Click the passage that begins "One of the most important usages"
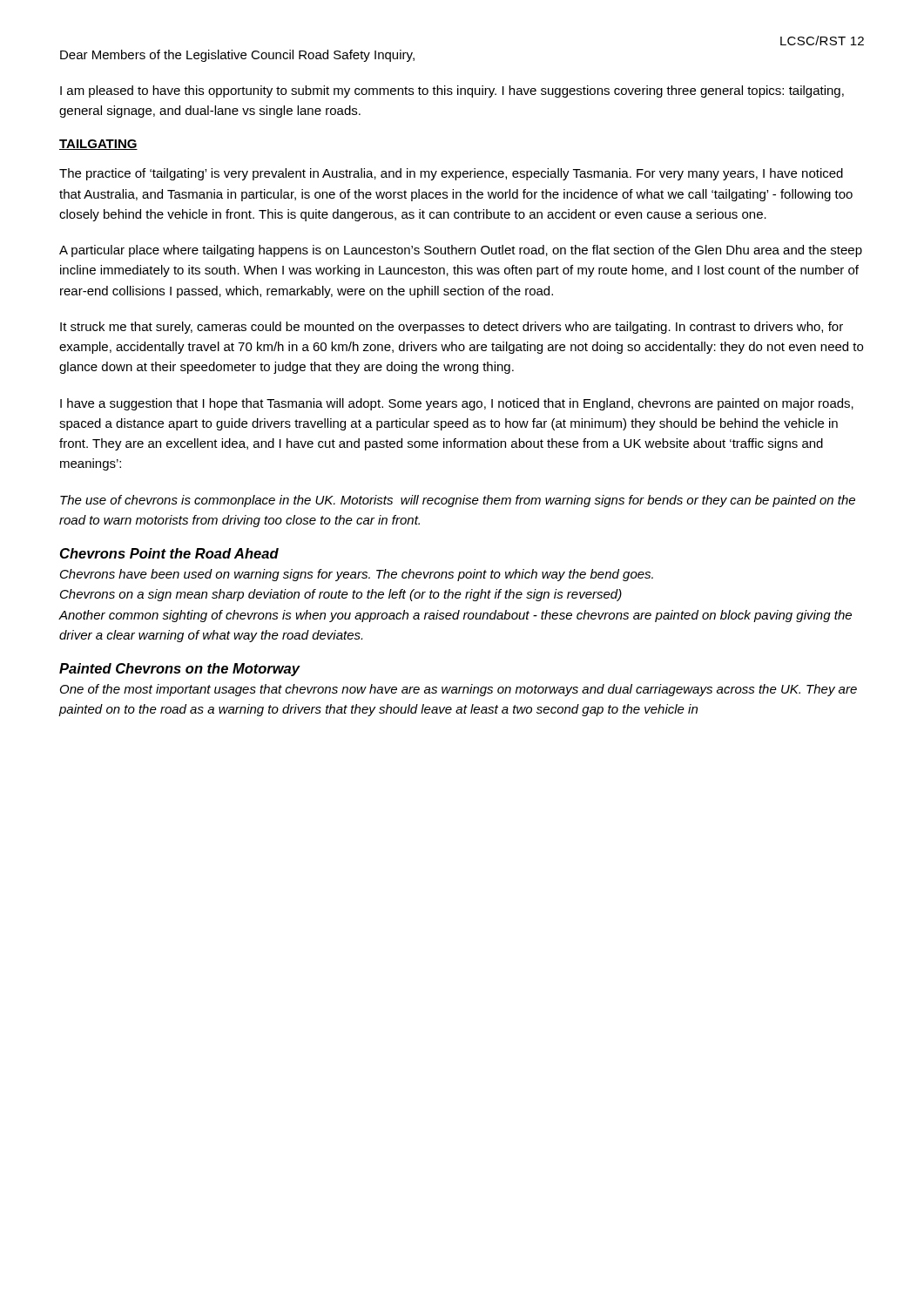 click(x=458, y=699)
